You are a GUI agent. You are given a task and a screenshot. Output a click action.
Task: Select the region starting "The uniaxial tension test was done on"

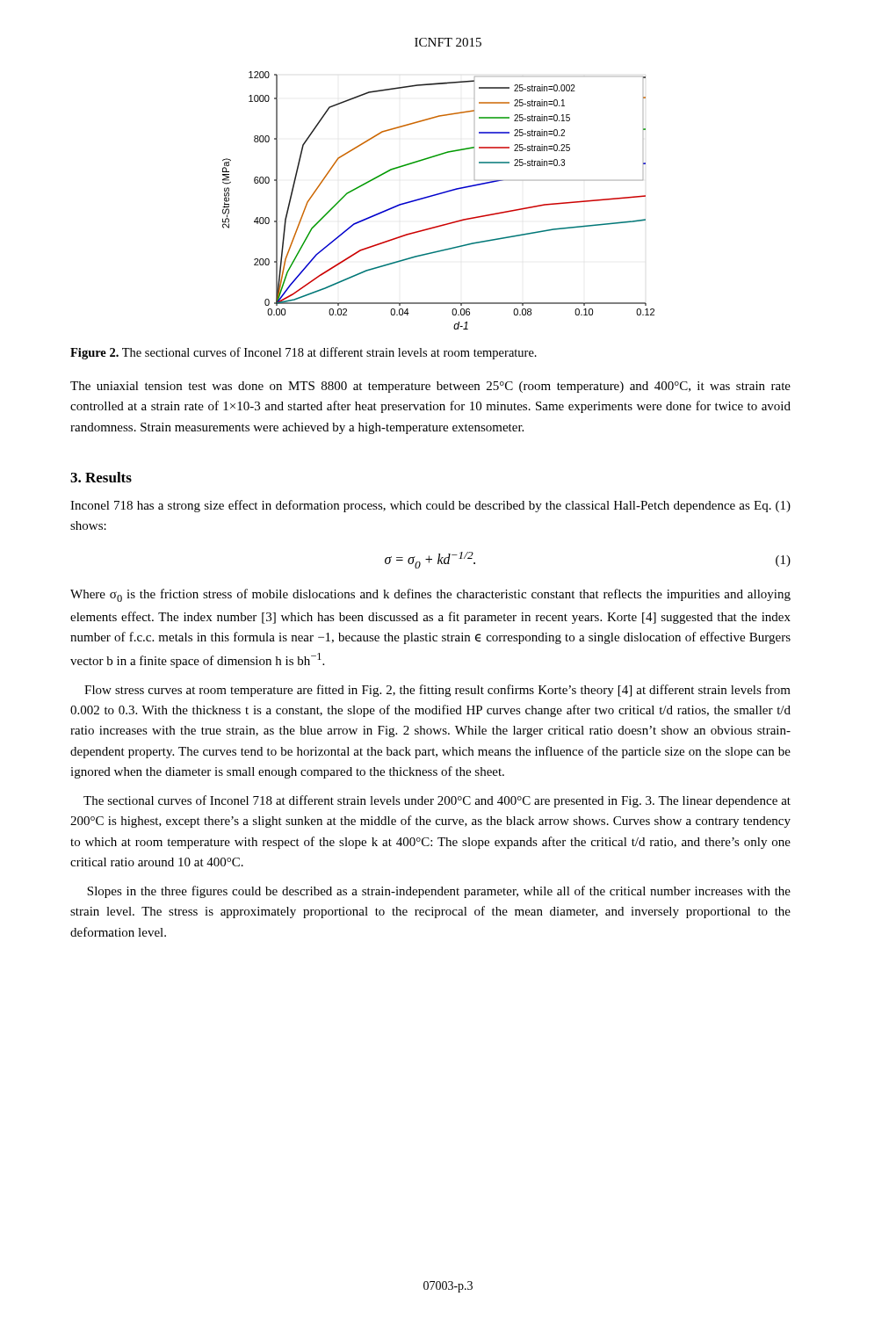point(430,406)
